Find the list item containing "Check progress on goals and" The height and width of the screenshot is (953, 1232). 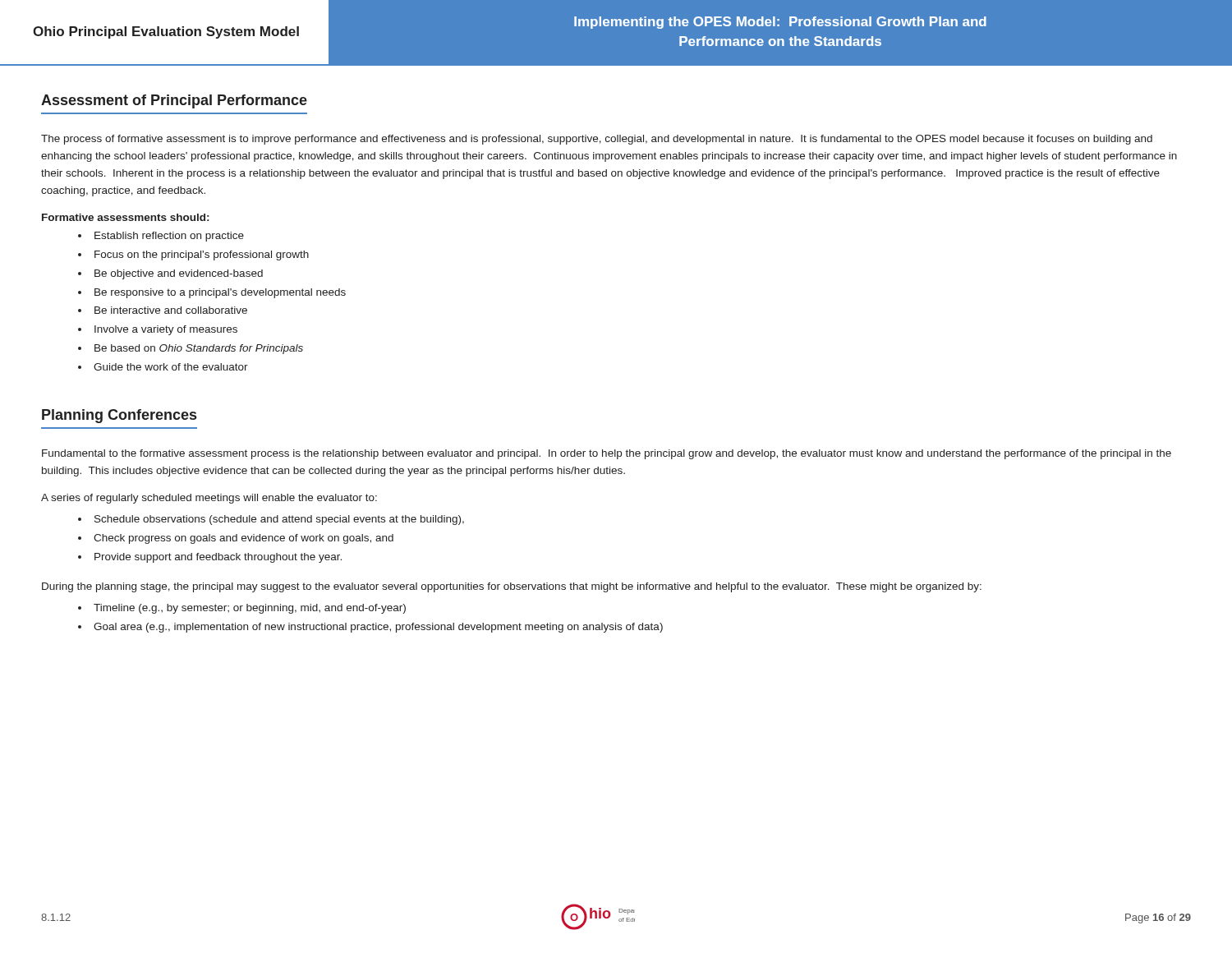tap(244, 538)
